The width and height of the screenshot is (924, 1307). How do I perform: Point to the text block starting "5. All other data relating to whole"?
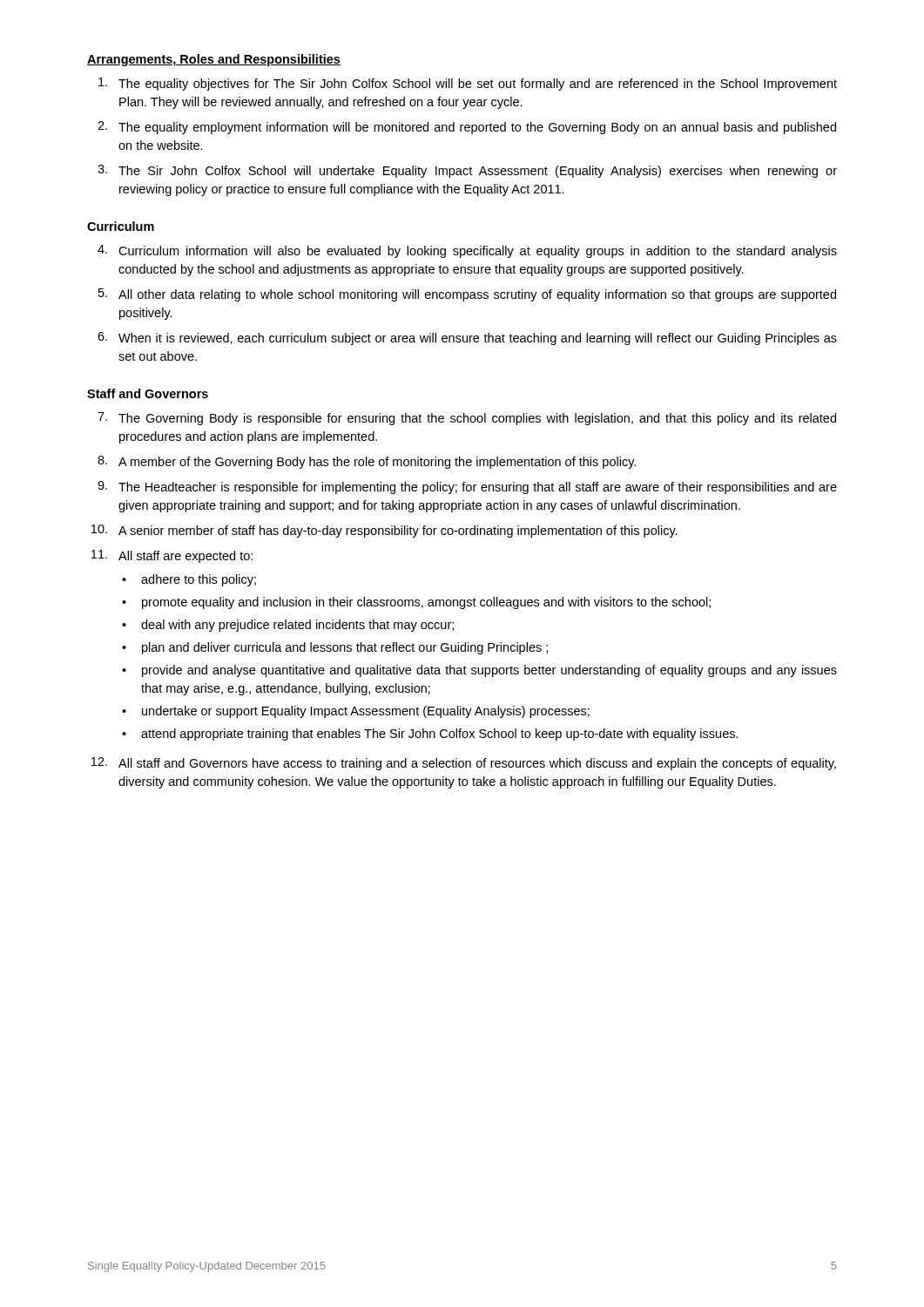coord(462,304)
